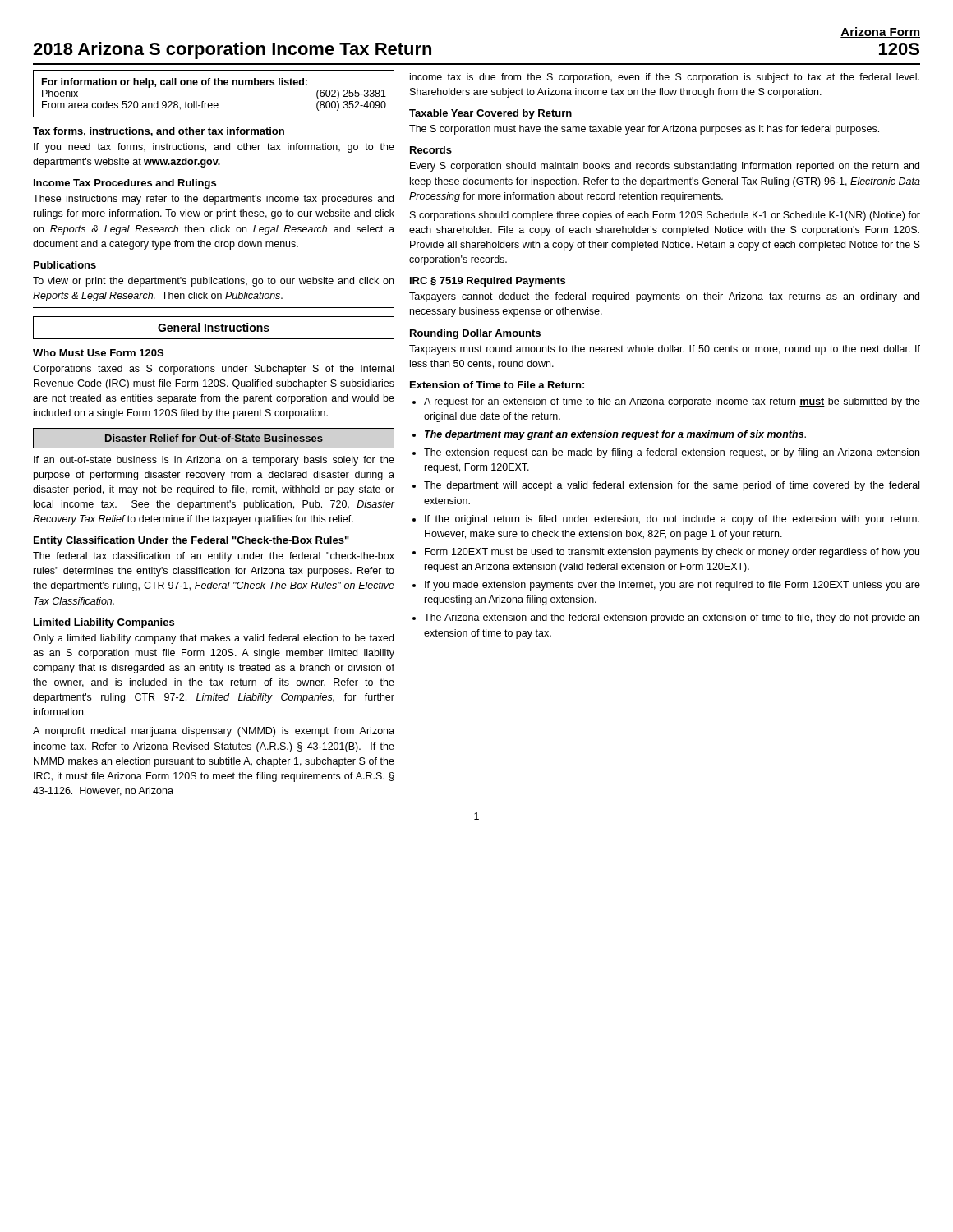Find the text block that reads "These instructions may refer"

pyautogui.click(x=214, y=221)
